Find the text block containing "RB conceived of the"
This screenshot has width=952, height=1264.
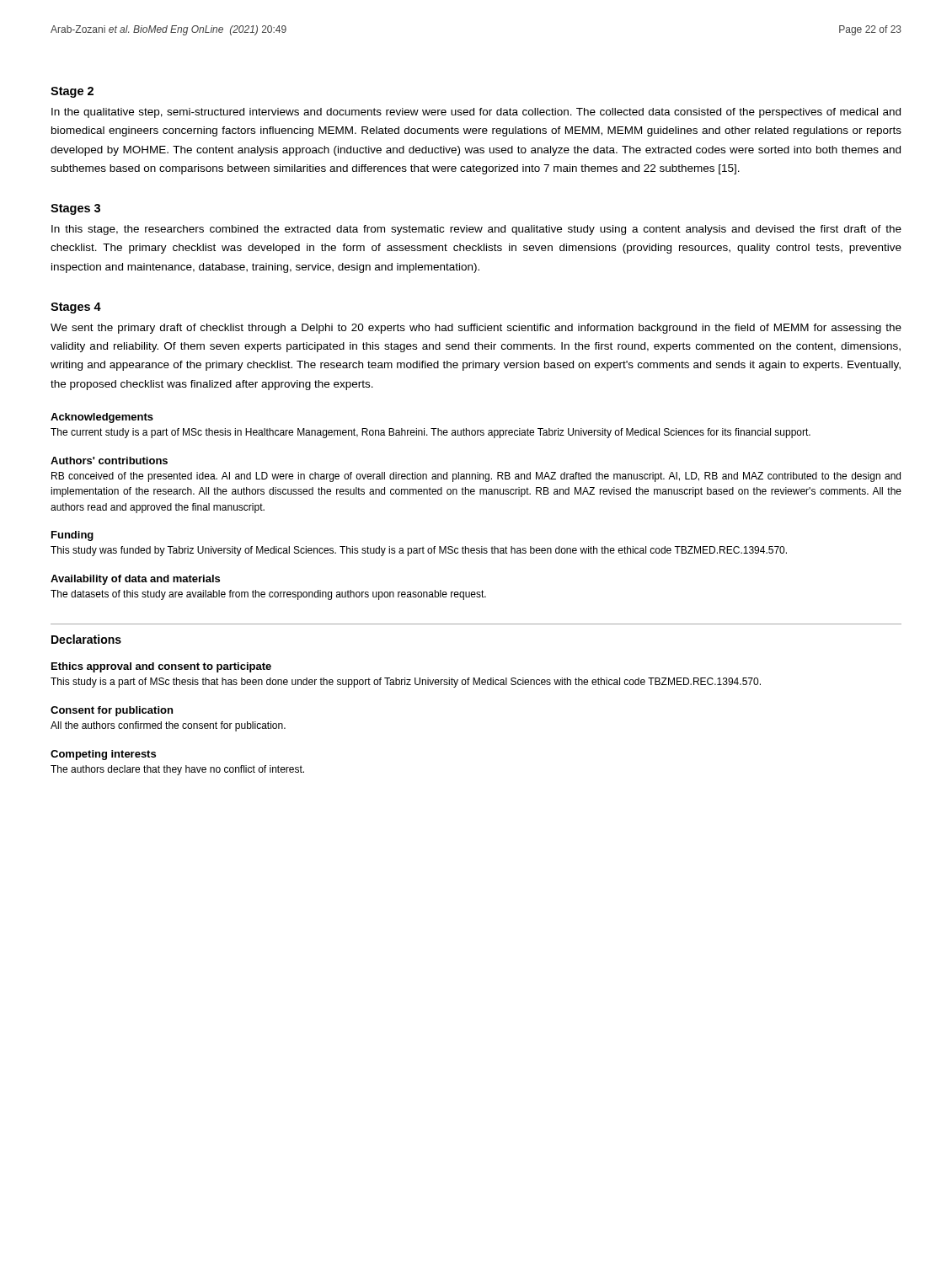click(x=476, y=491)
